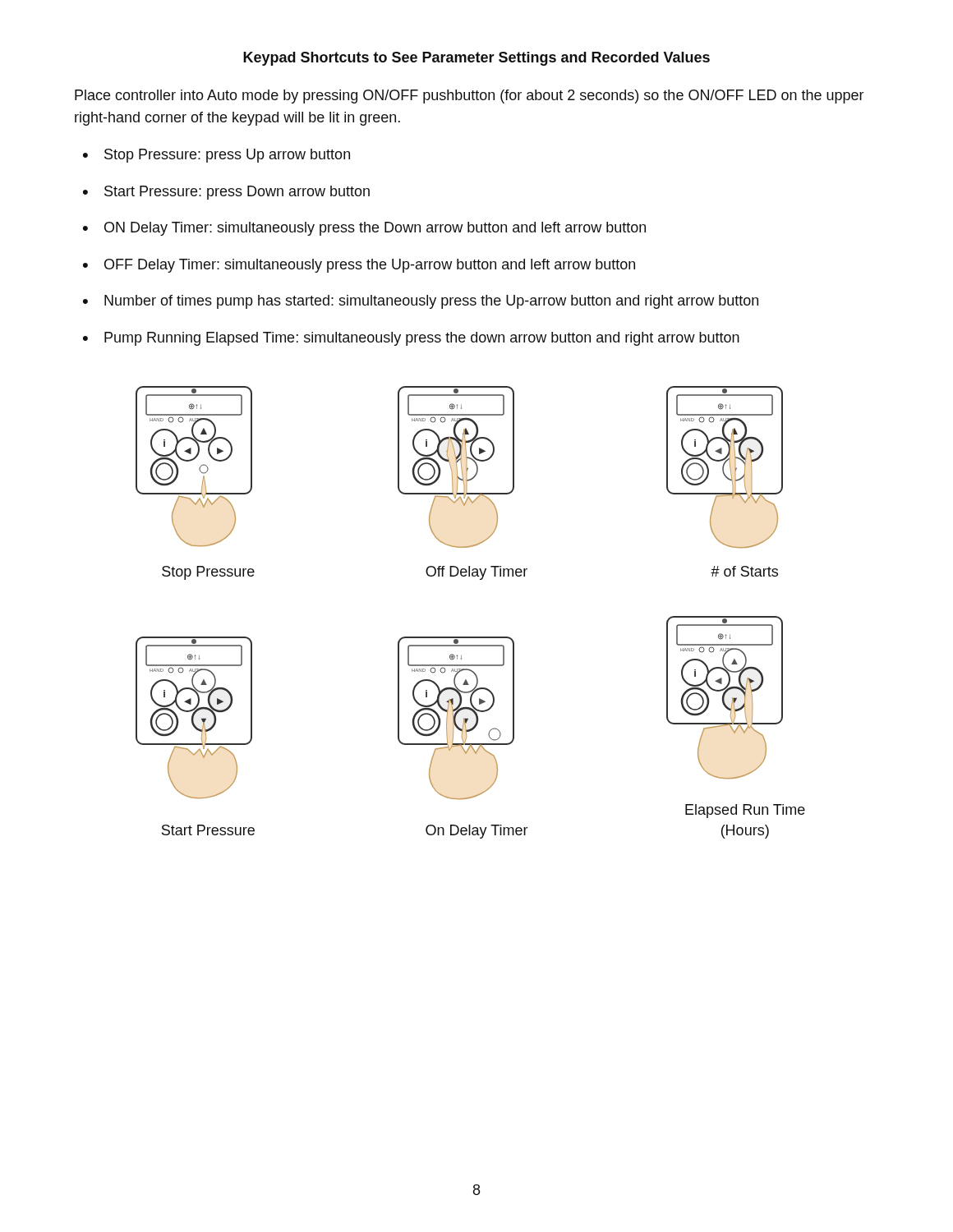Click where it says "of Starts"
Screen dimensions: 1232x953
(x=745, y=571)
